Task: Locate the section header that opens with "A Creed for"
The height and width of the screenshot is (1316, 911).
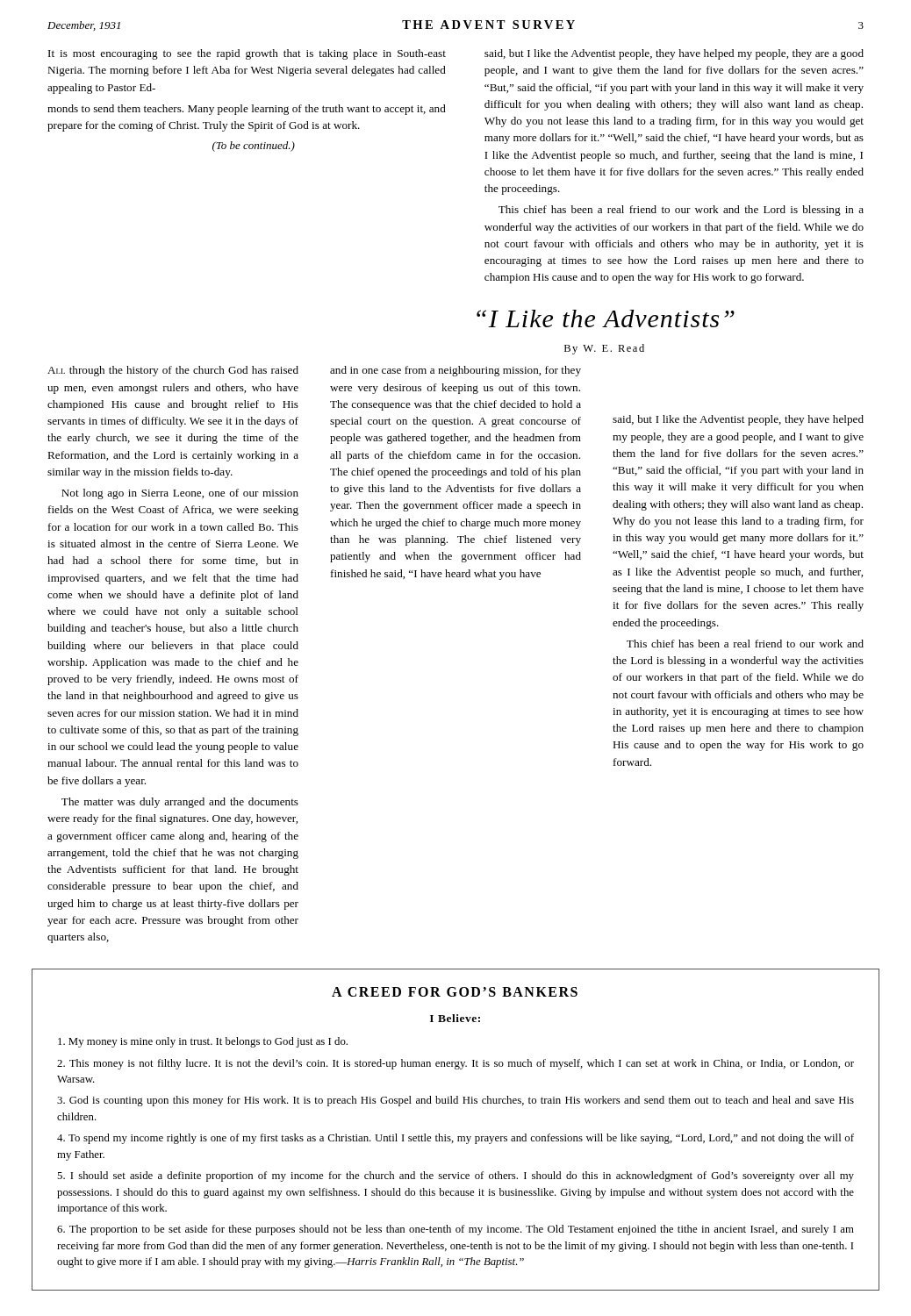Action: pos(456,992)
